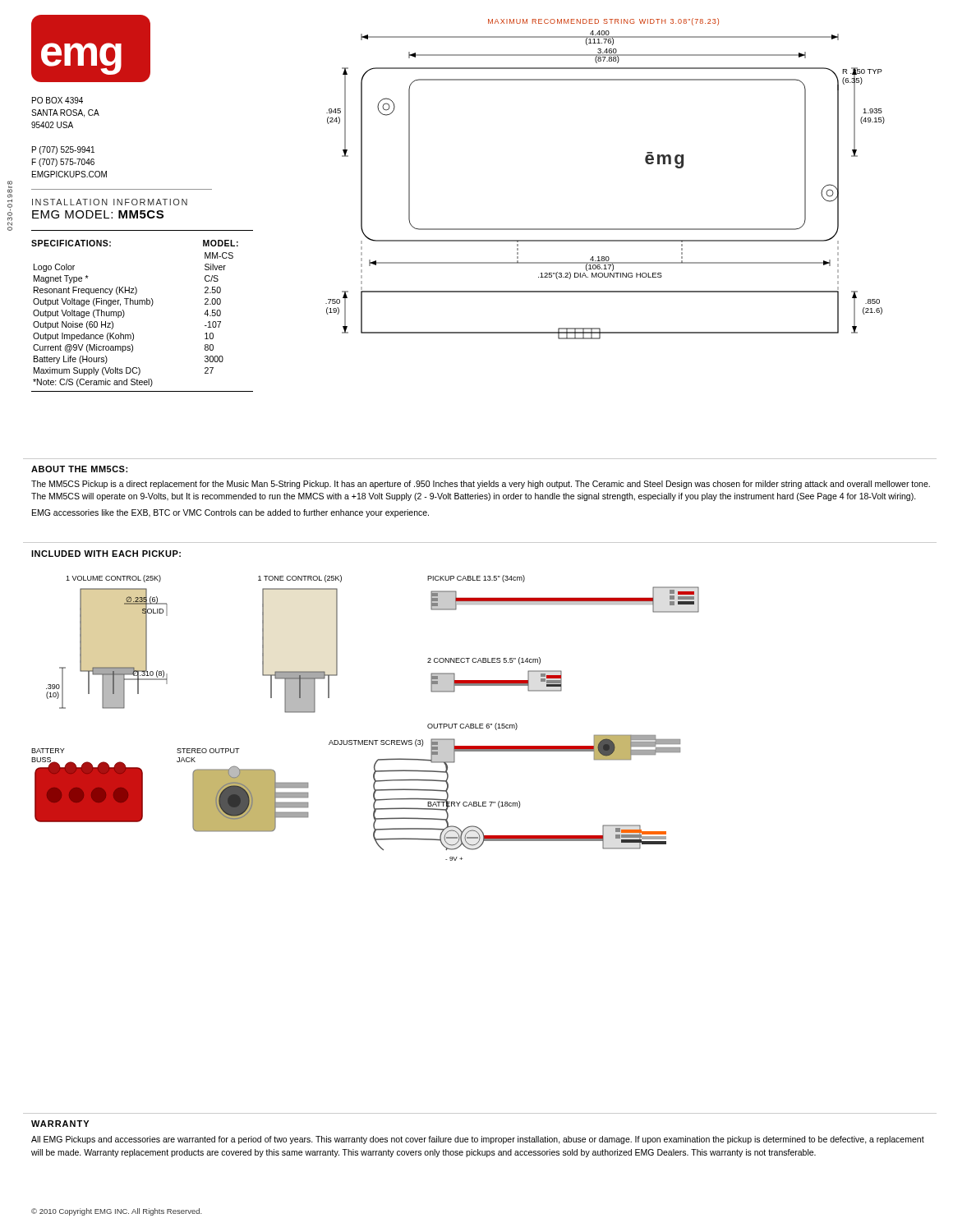The width and height of the screenshot is (953, 1232).
Task: Find the logo
Action: click(91, 52)
